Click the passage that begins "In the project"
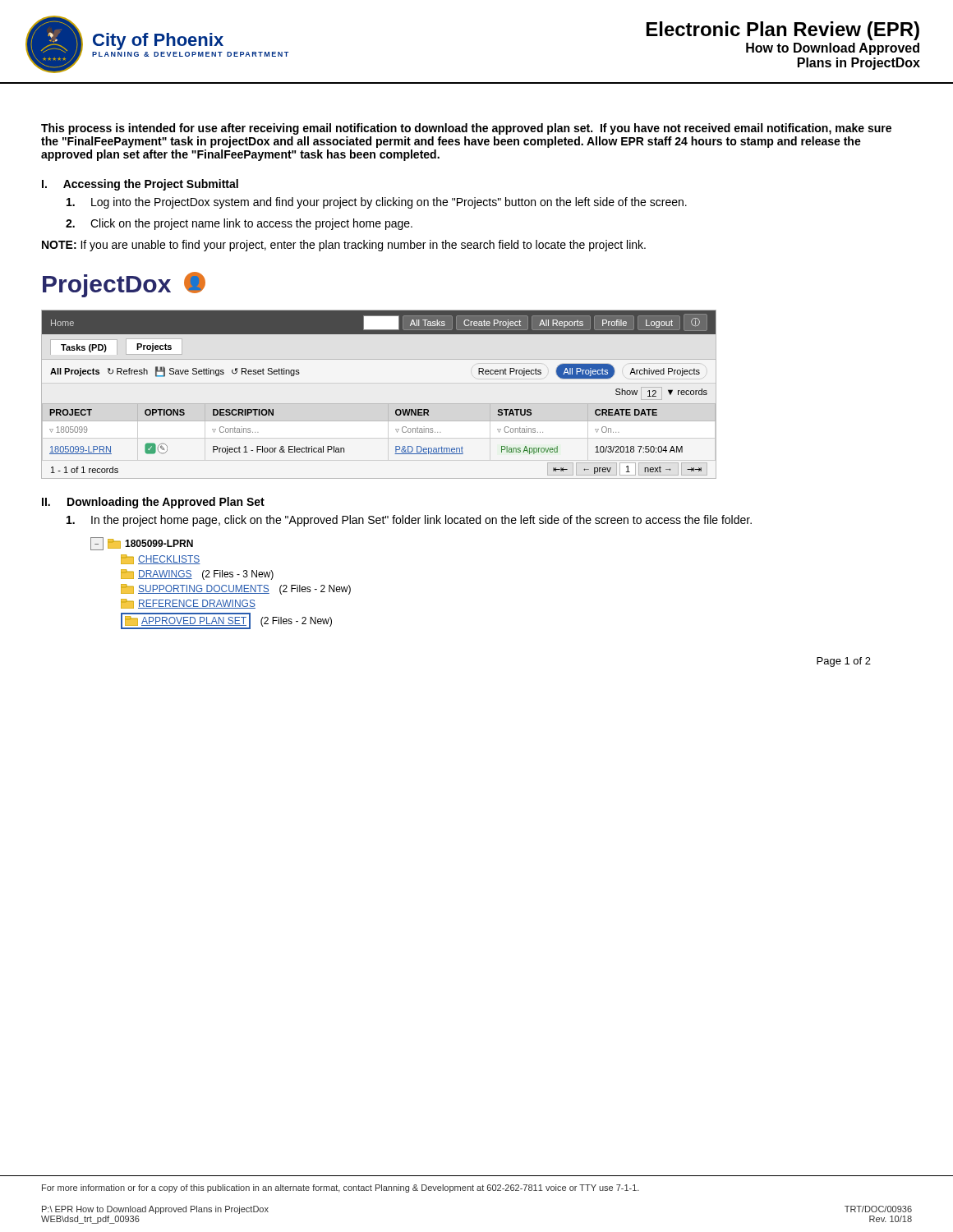Image resolution: width=953 pixels, height=1232 pixels. pos(409,520)
